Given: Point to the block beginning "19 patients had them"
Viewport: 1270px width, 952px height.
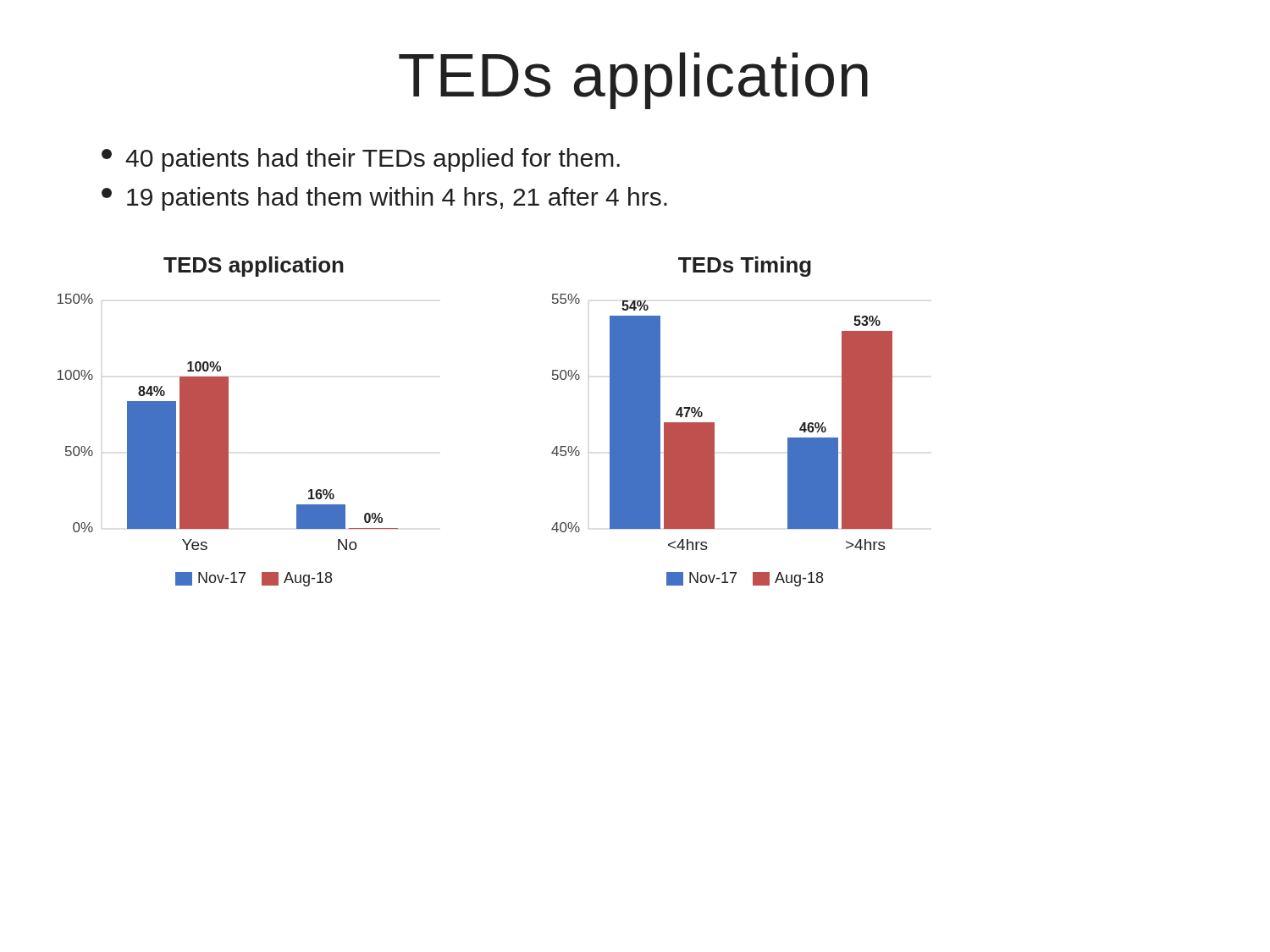Looking at the screenshot, I should 385,197.
